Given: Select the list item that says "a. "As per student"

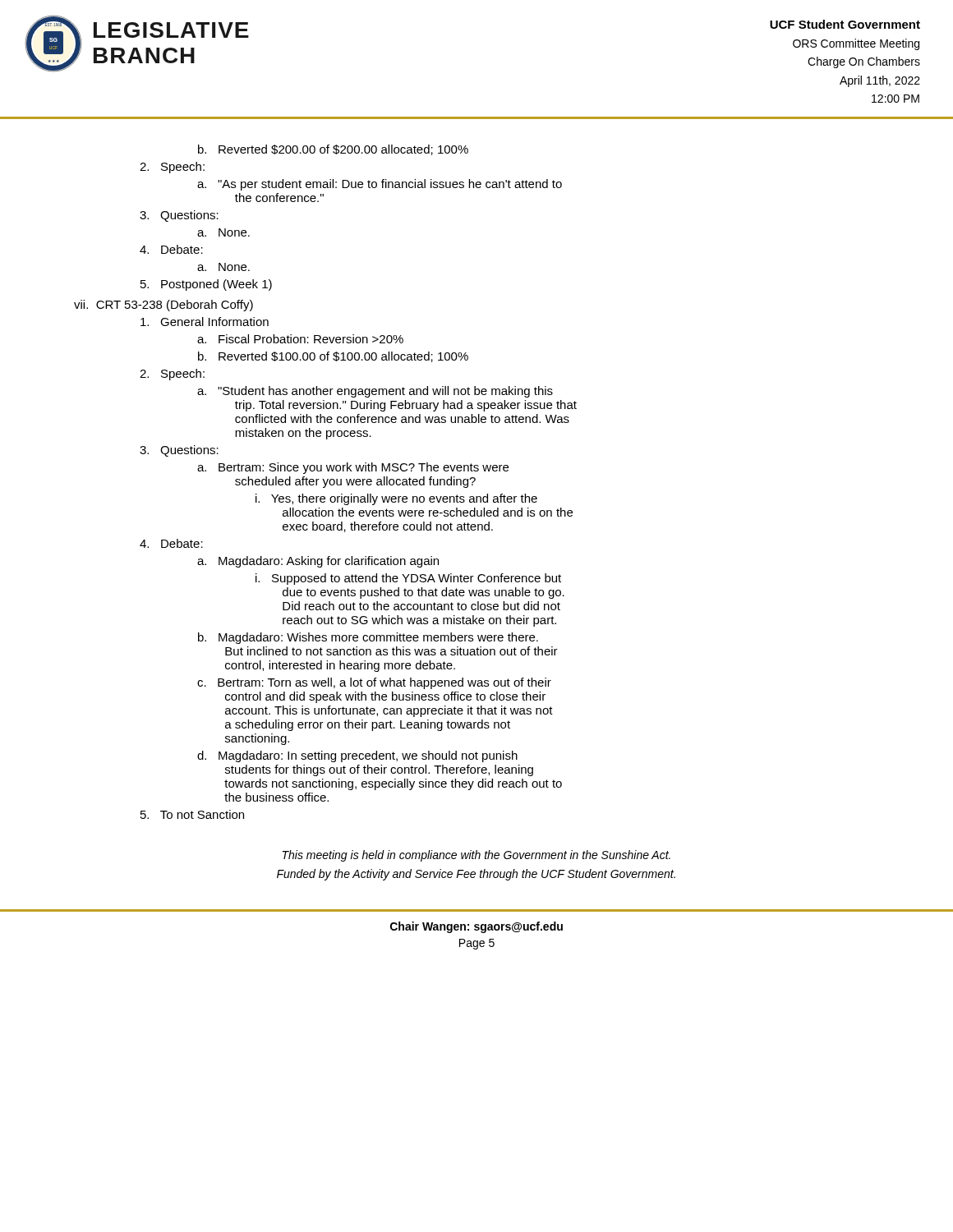Looking at the screenshot, I should pyautogui.click(x=380, y=190).
